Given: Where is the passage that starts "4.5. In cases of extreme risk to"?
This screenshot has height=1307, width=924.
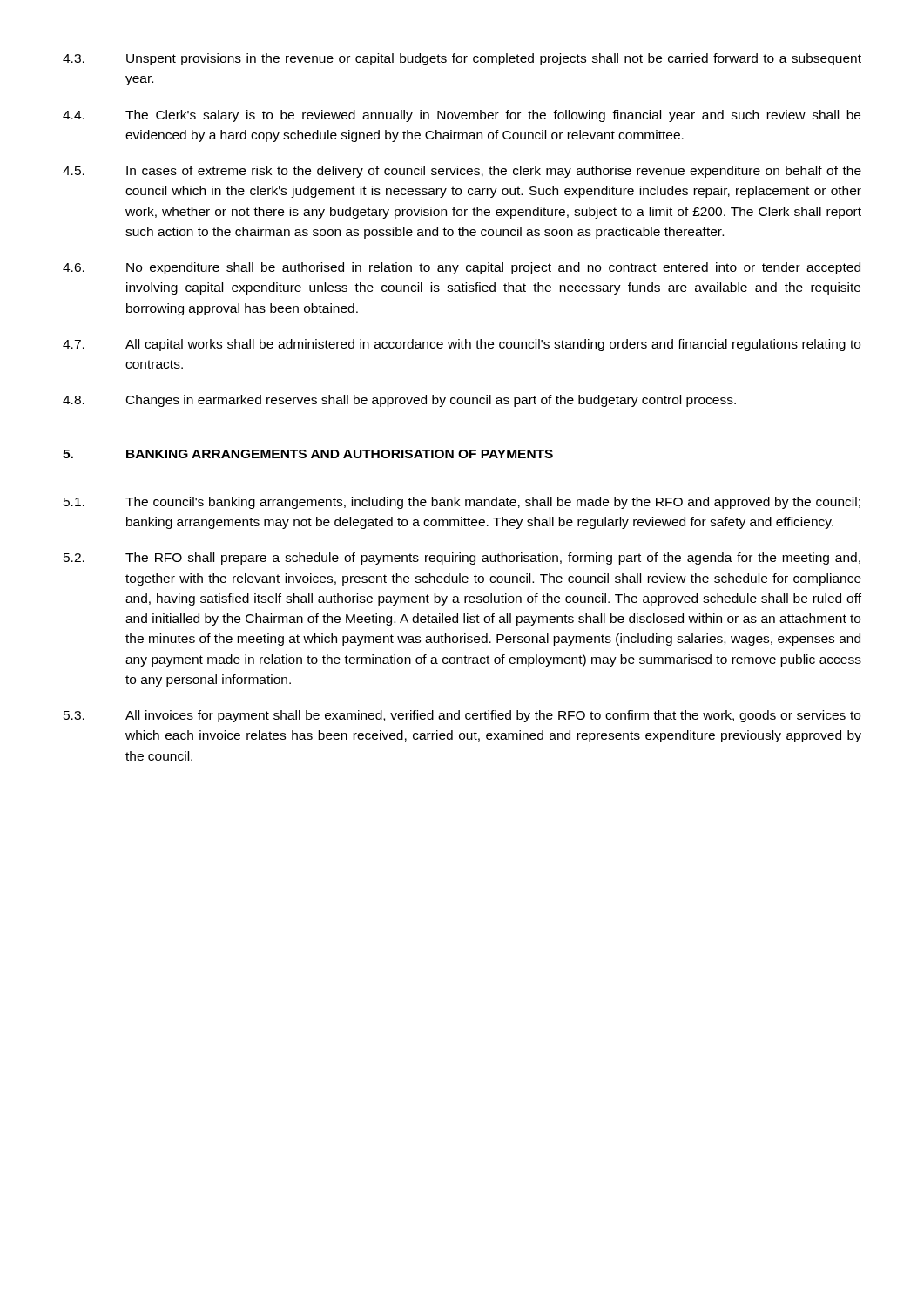Looking at the screenshot, I should coord(462,201).
